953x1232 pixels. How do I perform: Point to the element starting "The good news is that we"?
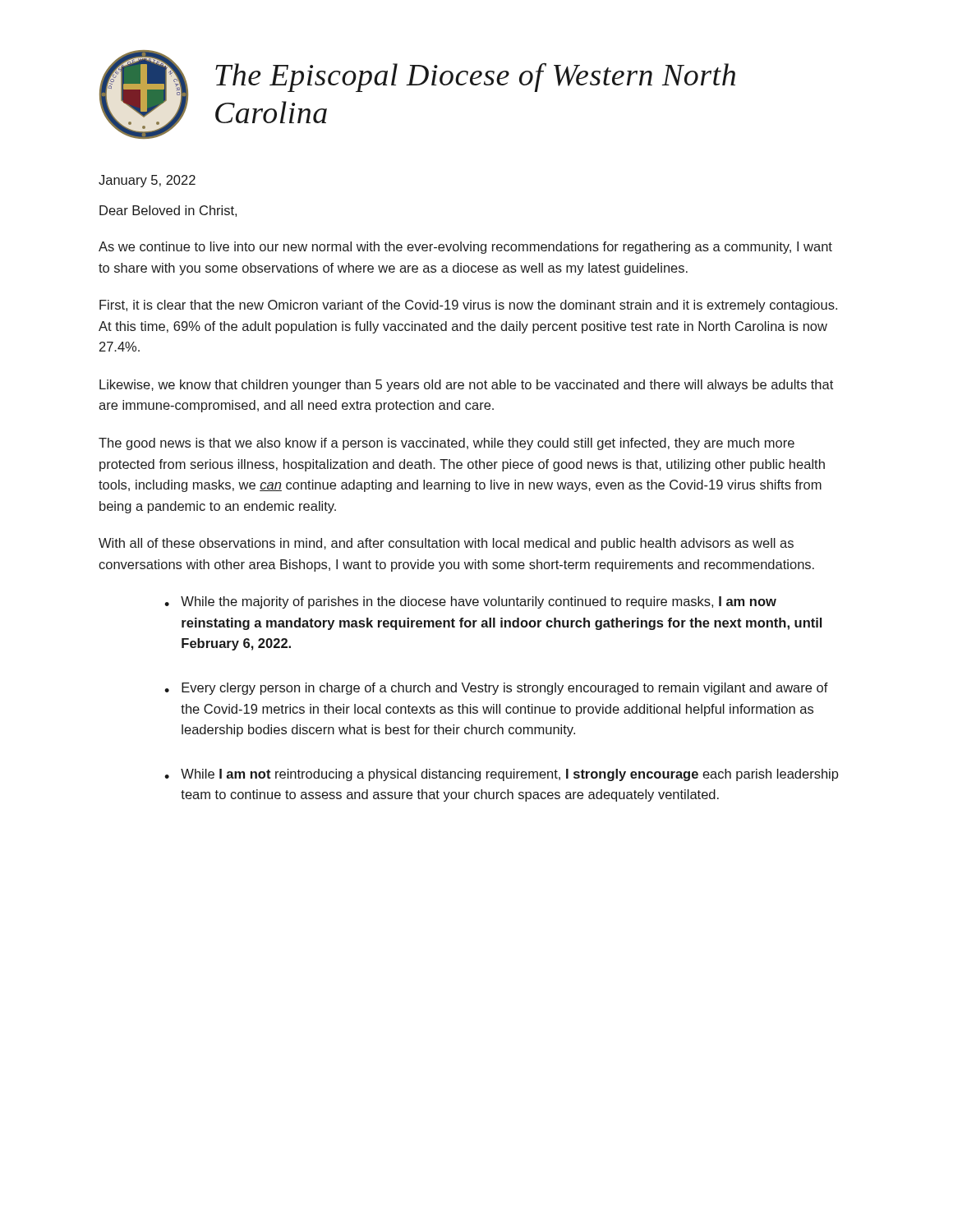[x=462, y=474]
